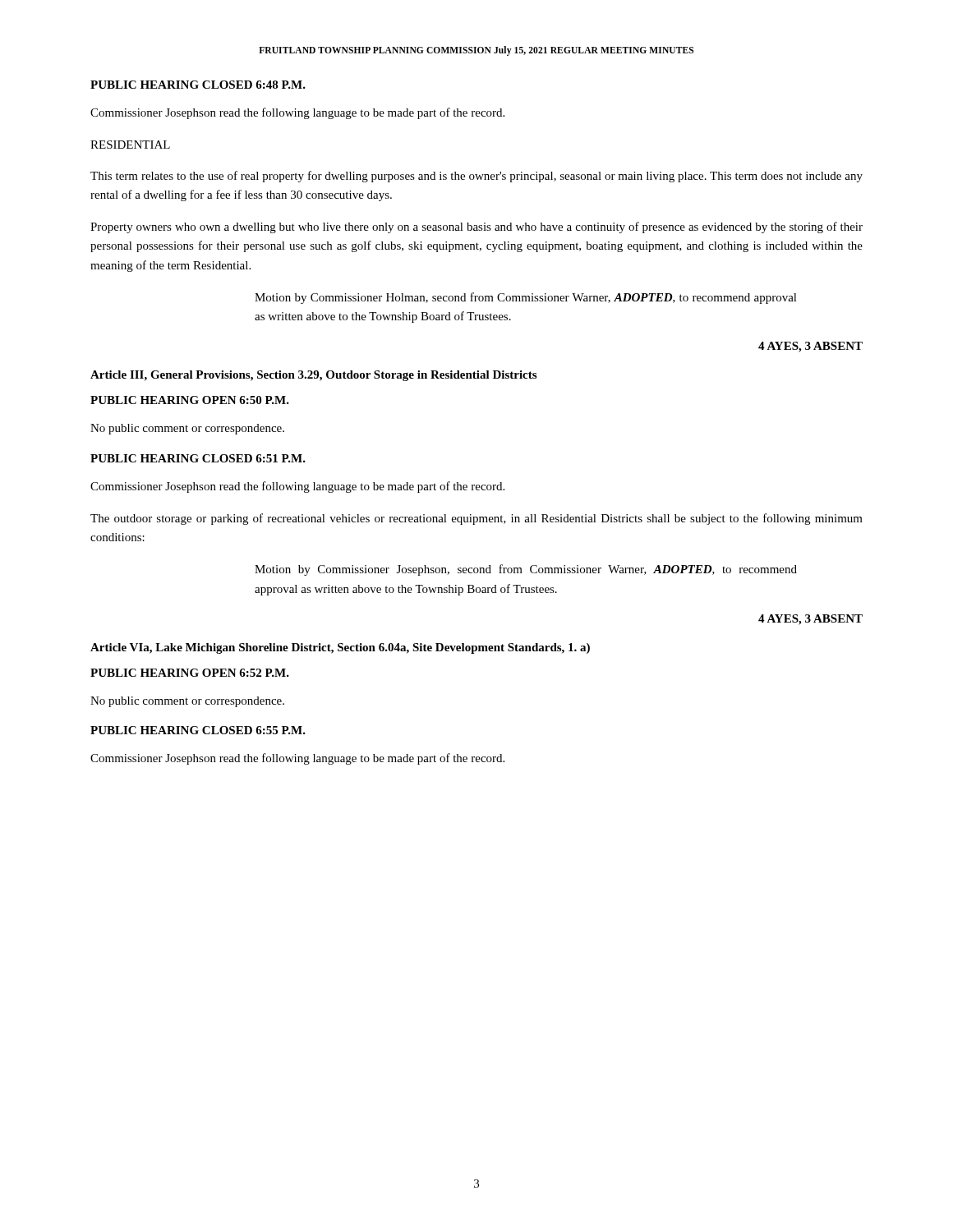Click on the section header that reads "PUBLIC HEARING CLOSED 6:48 P.M."

(198, 85)
